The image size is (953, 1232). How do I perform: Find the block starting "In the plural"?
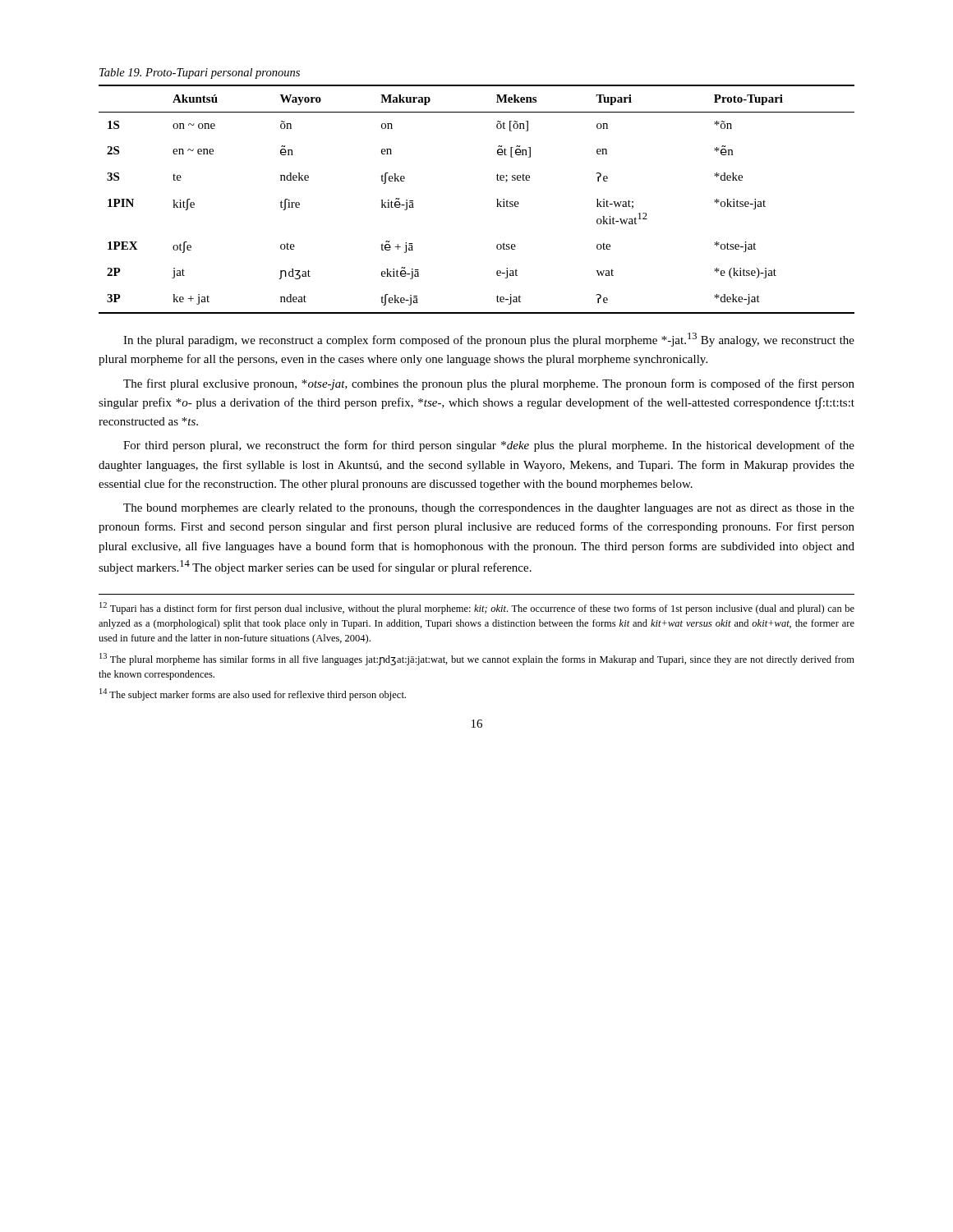pos(476,349)
